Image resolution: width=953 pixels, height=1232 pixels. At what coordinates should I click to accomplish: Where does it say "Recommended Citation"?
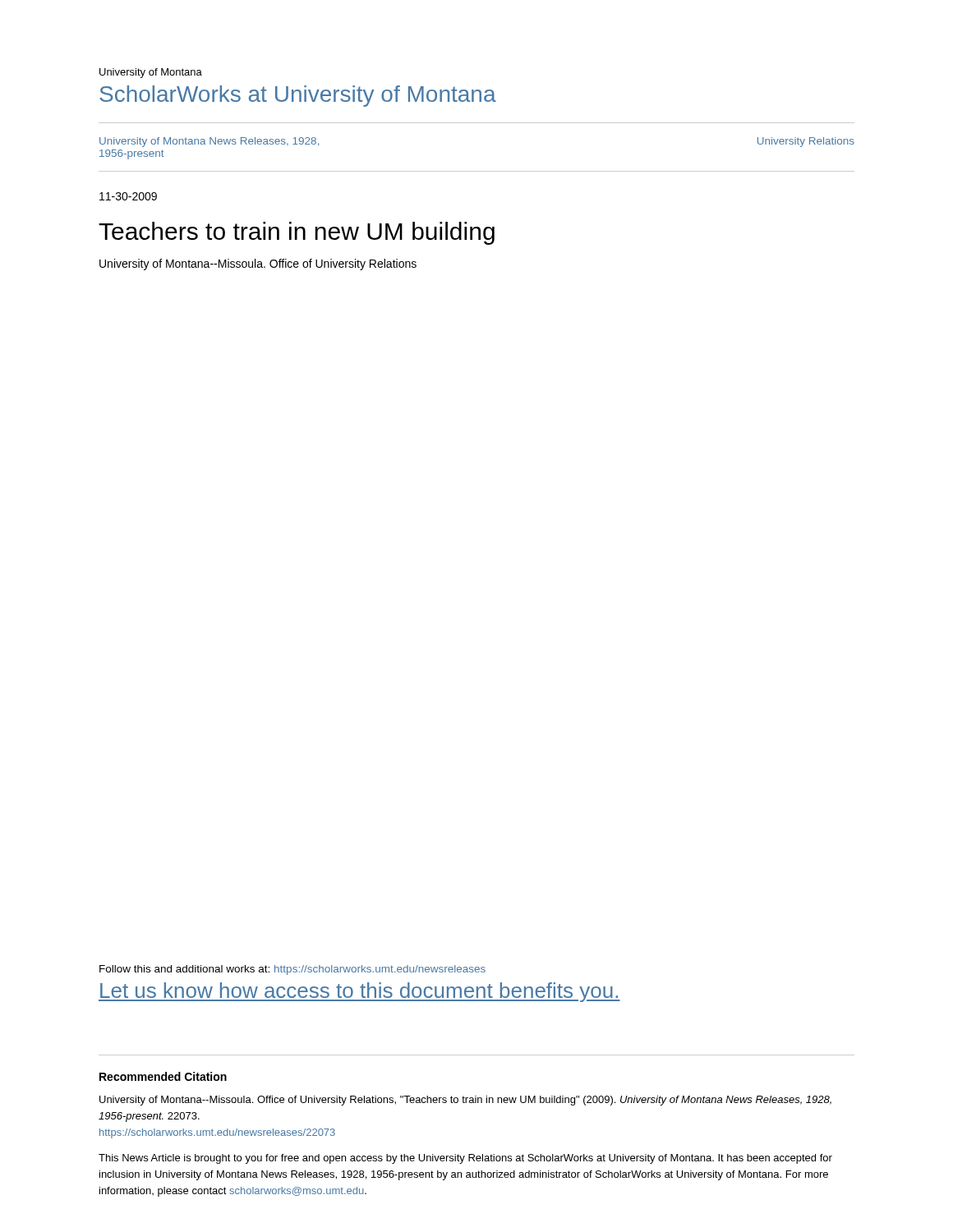coord(163,1077)
